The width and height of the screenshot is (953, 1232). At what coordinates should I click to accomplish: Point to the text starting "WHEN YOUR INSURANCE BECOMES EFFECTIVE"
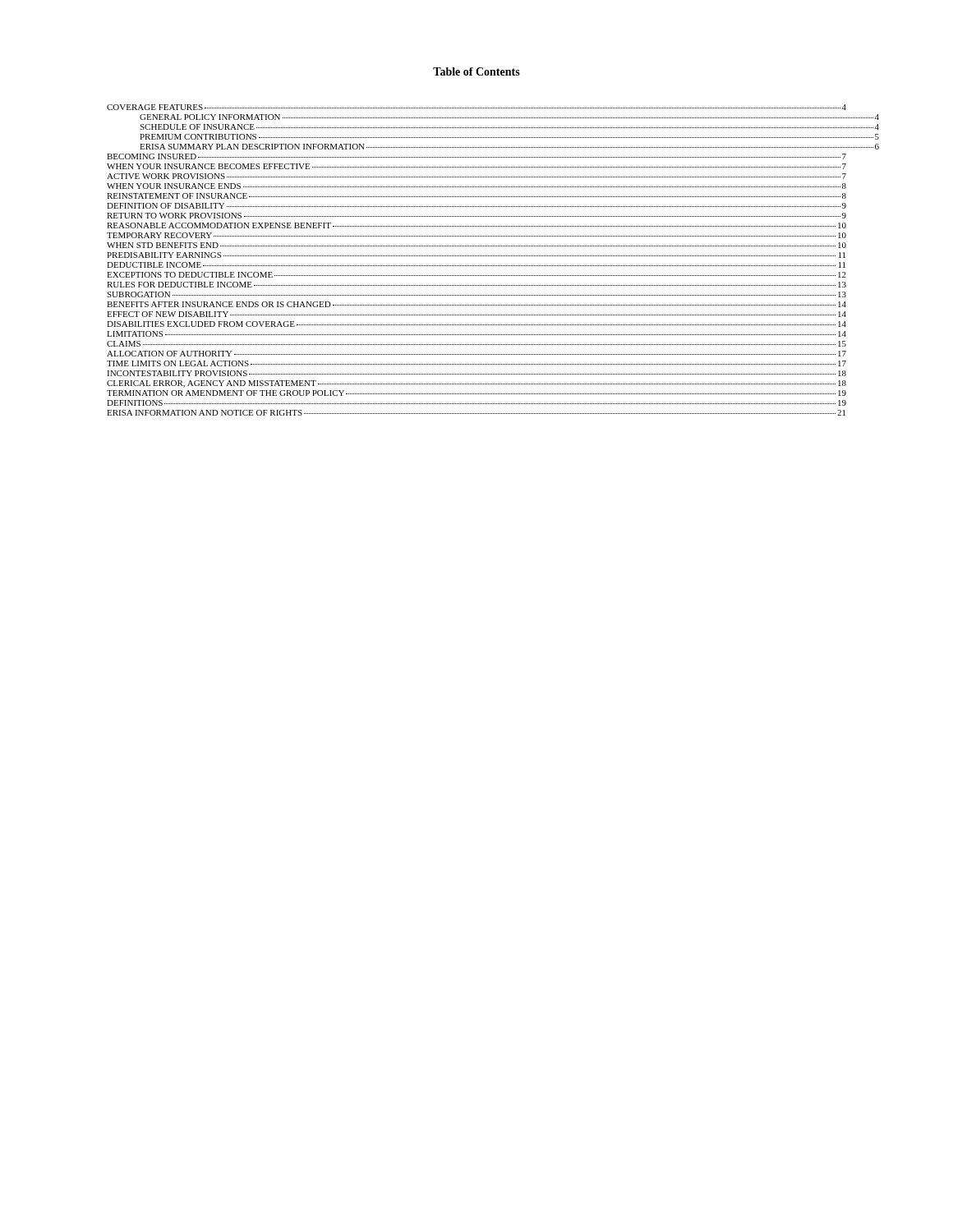[x=476, y=166]
